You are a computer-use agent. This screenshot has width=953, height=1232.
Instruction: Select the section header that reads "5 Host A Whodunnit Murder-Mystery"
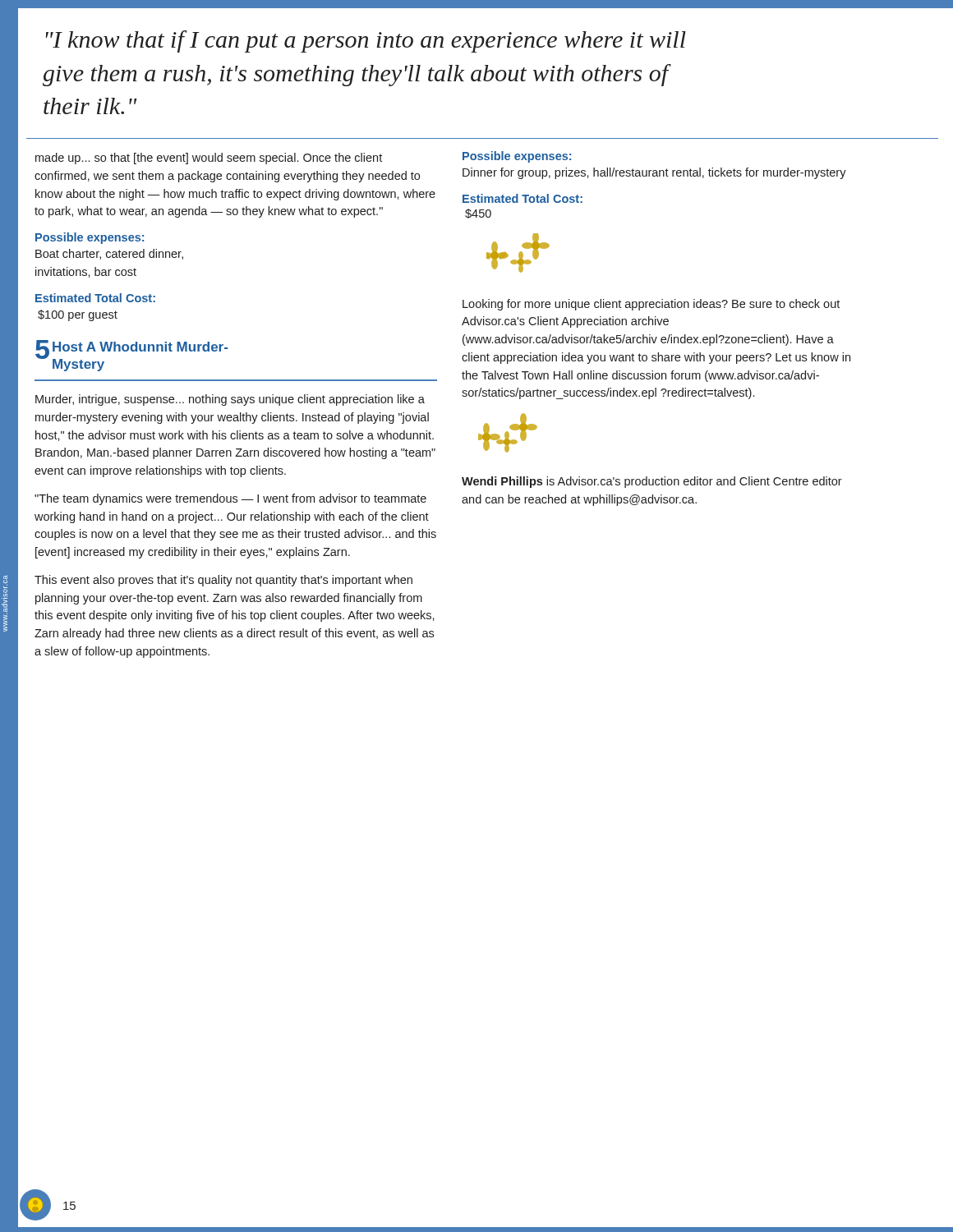pos(131,354)
